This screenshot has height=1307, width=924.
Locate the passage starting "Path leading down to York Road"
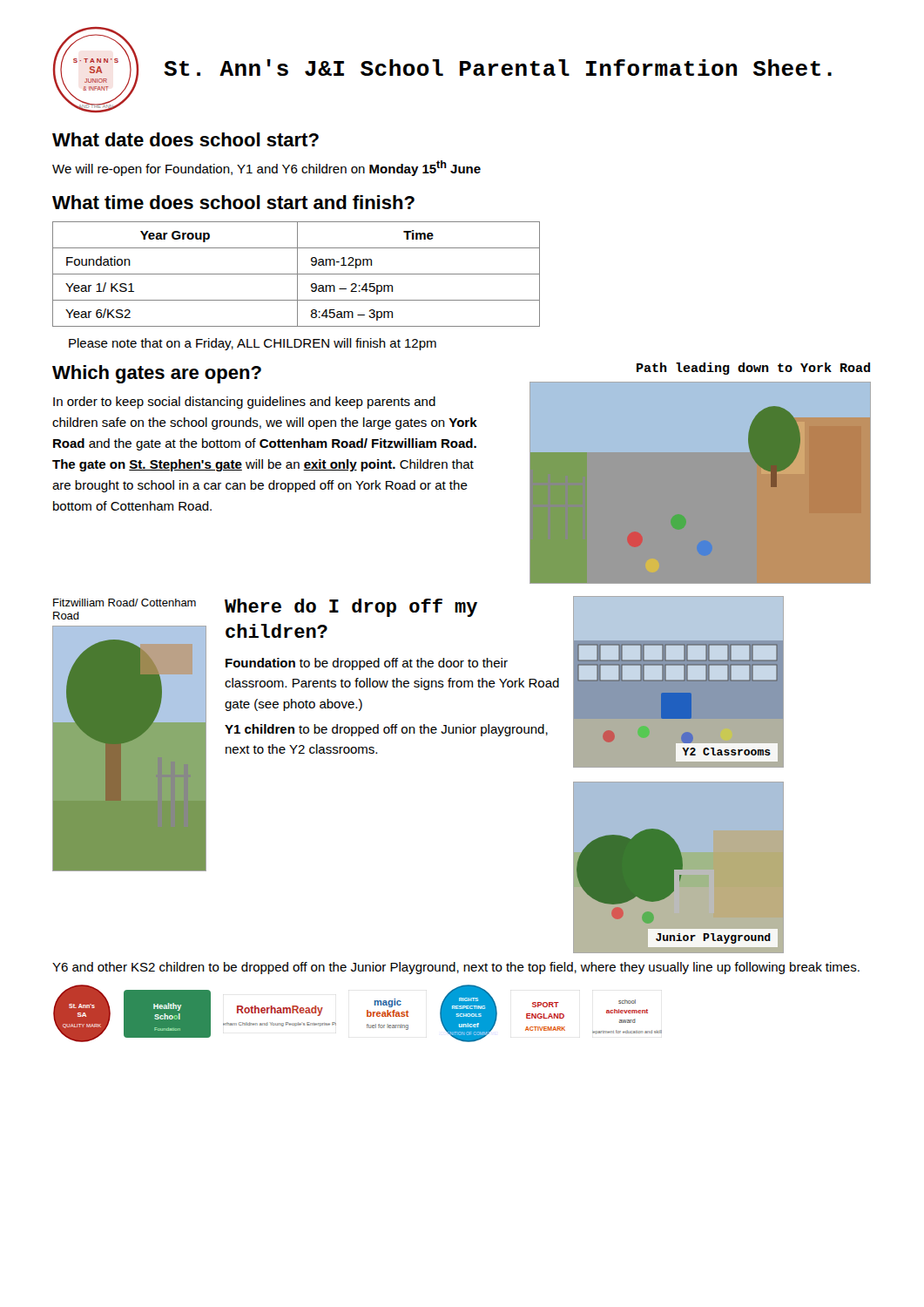coord(753,369)
